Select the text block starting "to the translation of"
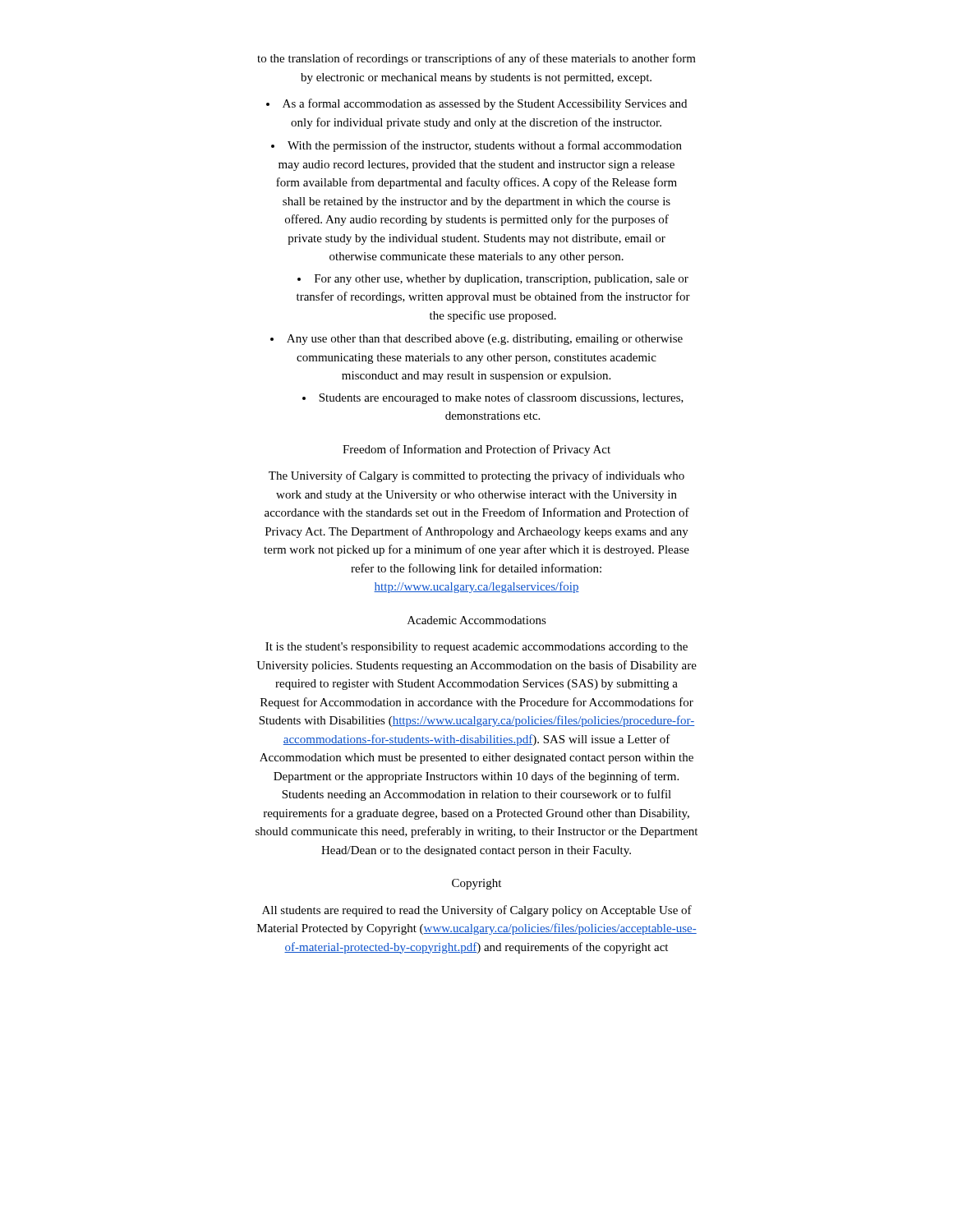 476,68
